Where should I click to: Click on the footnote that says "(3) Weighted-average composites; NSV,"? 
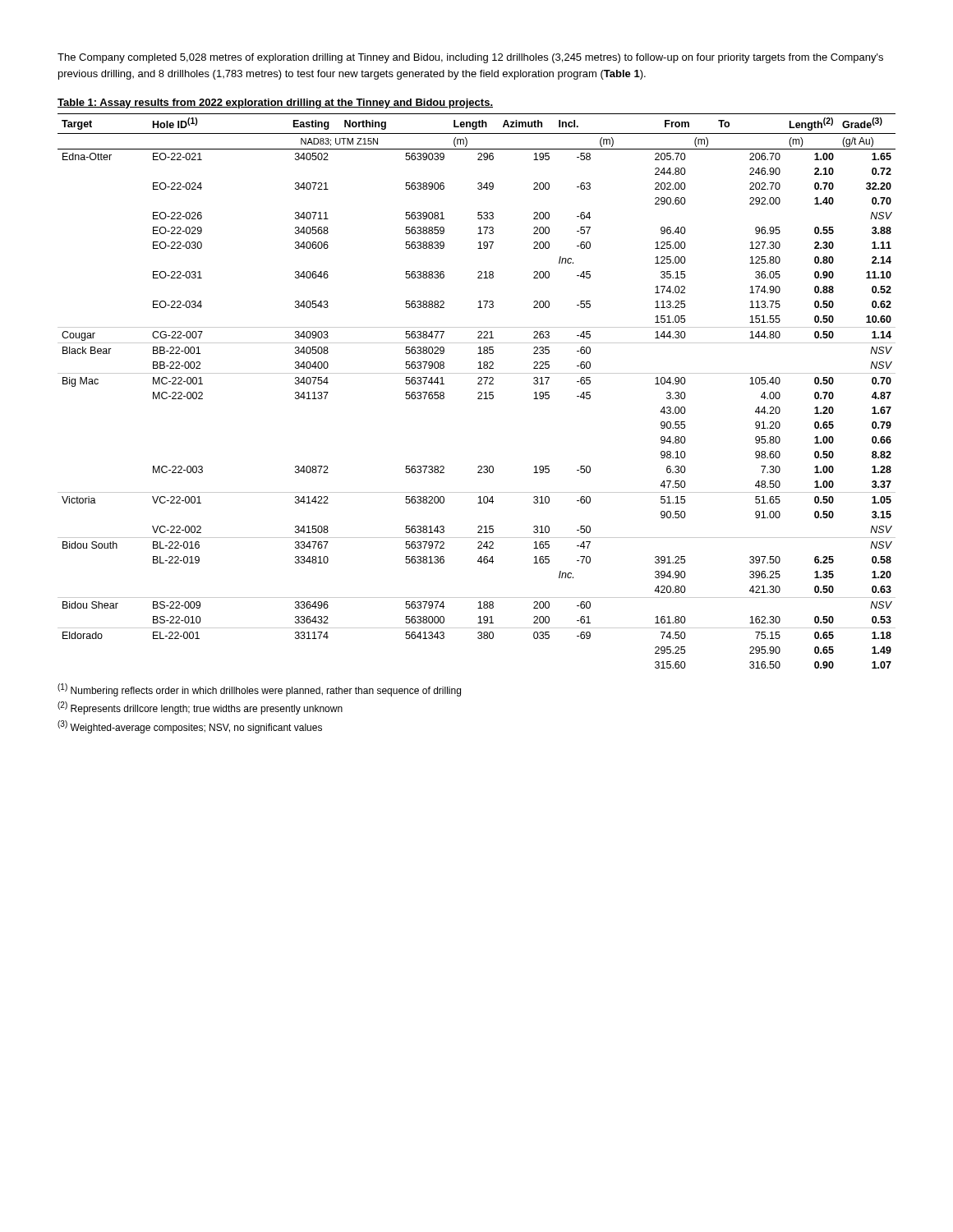[190, 726]
